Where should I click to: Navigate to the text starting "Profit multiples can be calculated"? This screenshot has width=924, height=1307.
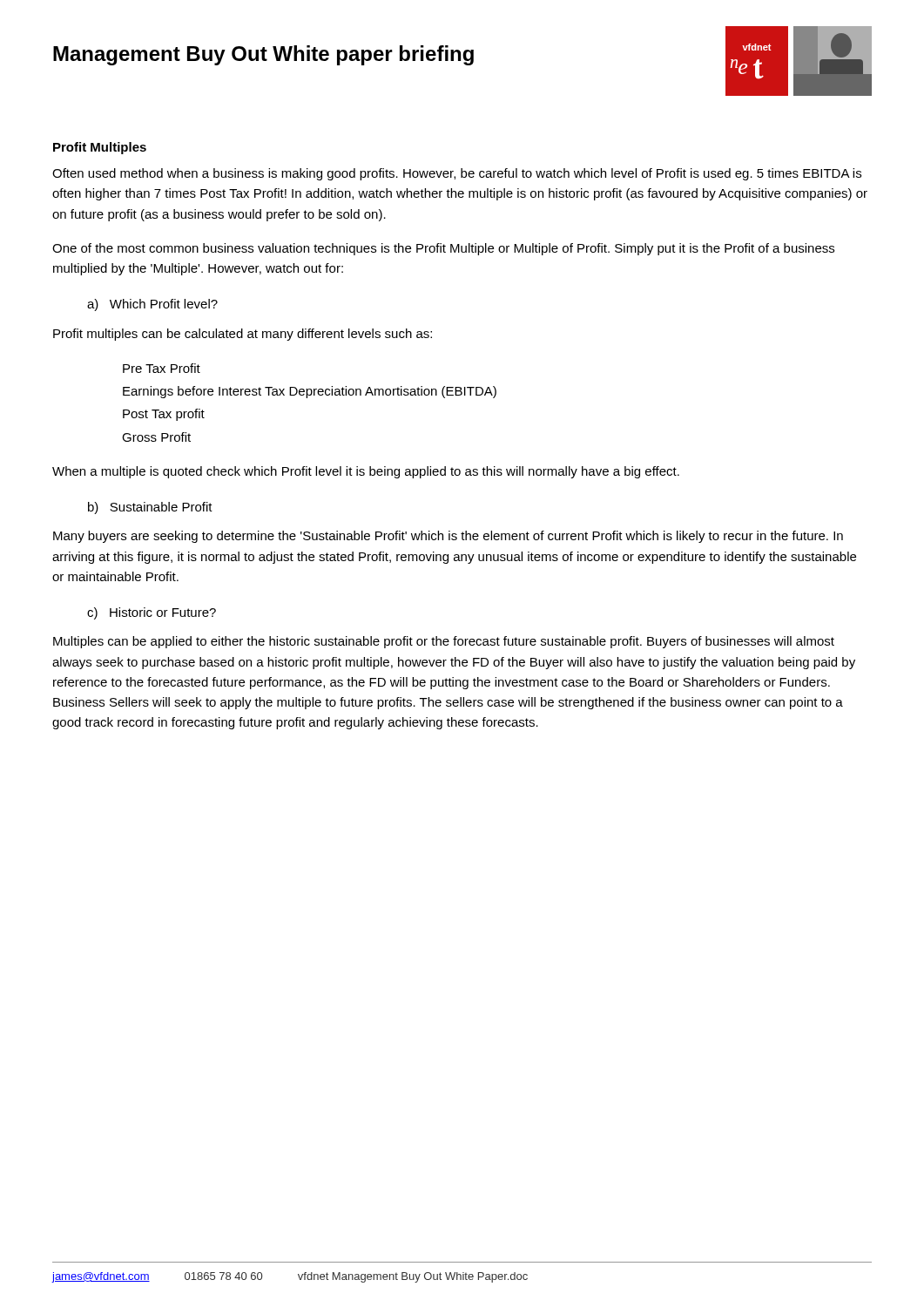pos(243,333)
